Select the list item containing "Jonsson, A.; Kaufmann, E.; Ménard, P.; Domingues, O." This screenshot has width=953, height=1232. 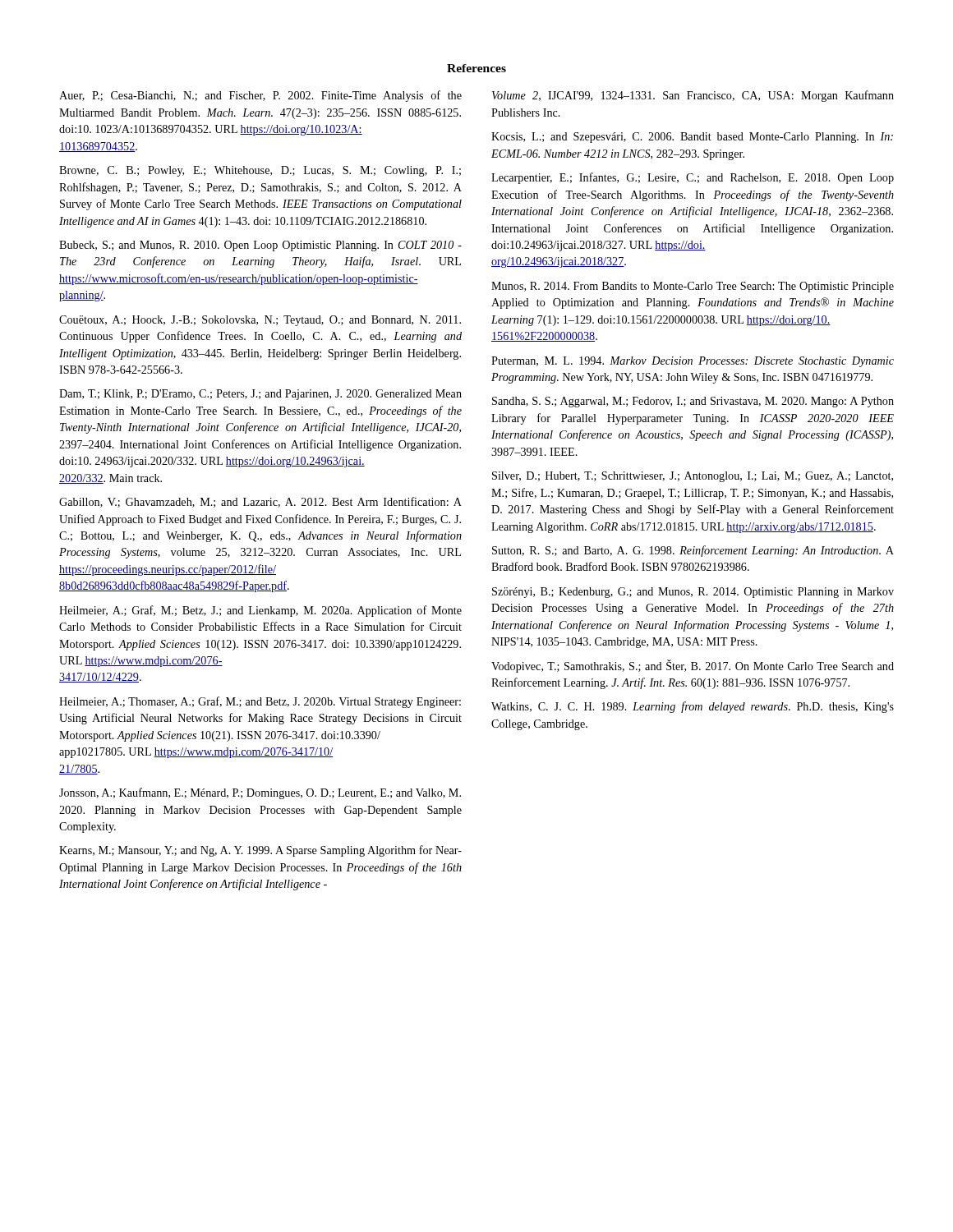260,809
